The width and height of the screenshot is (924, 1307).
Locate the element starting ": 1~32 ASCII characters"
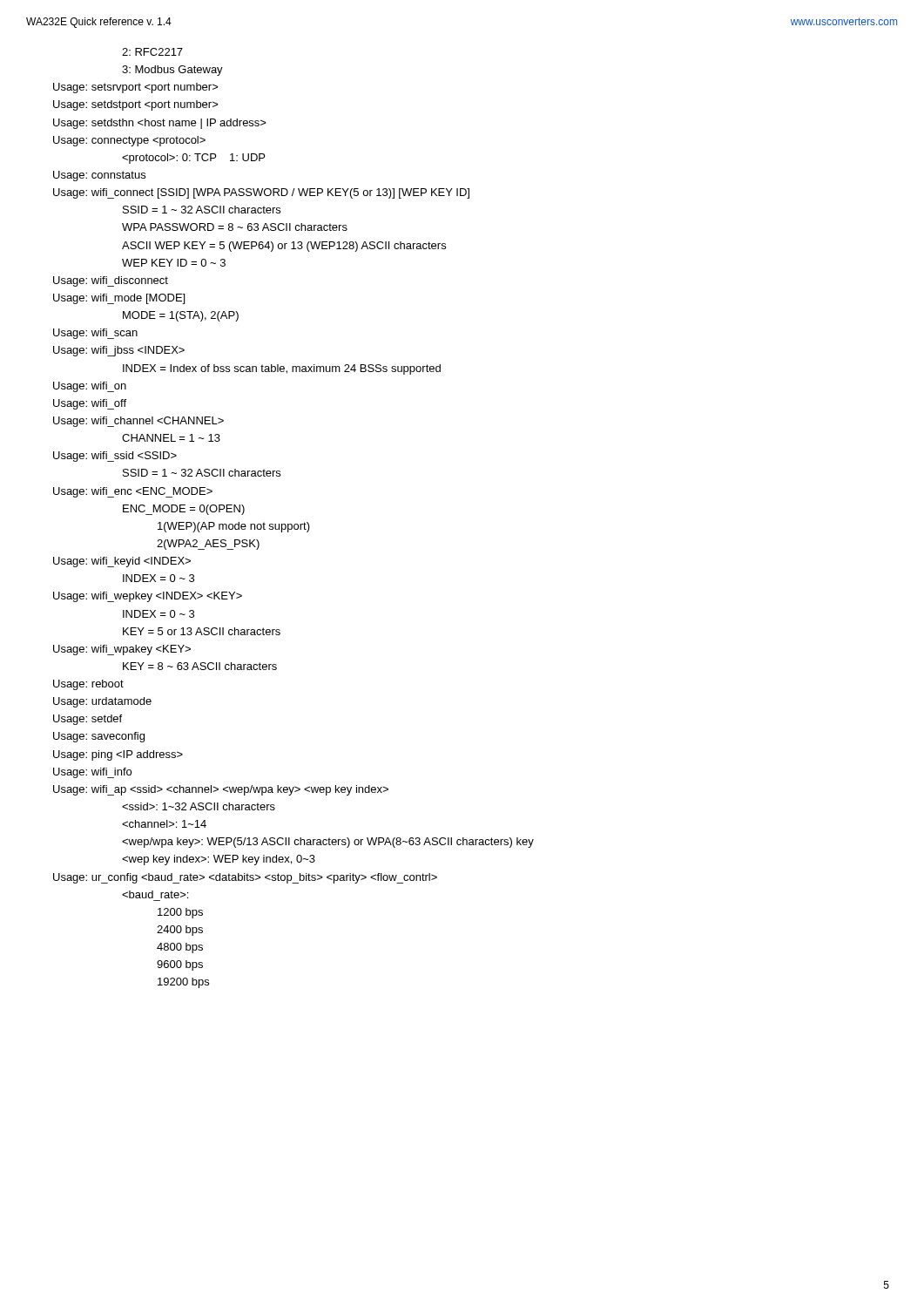tap(199, 806)
